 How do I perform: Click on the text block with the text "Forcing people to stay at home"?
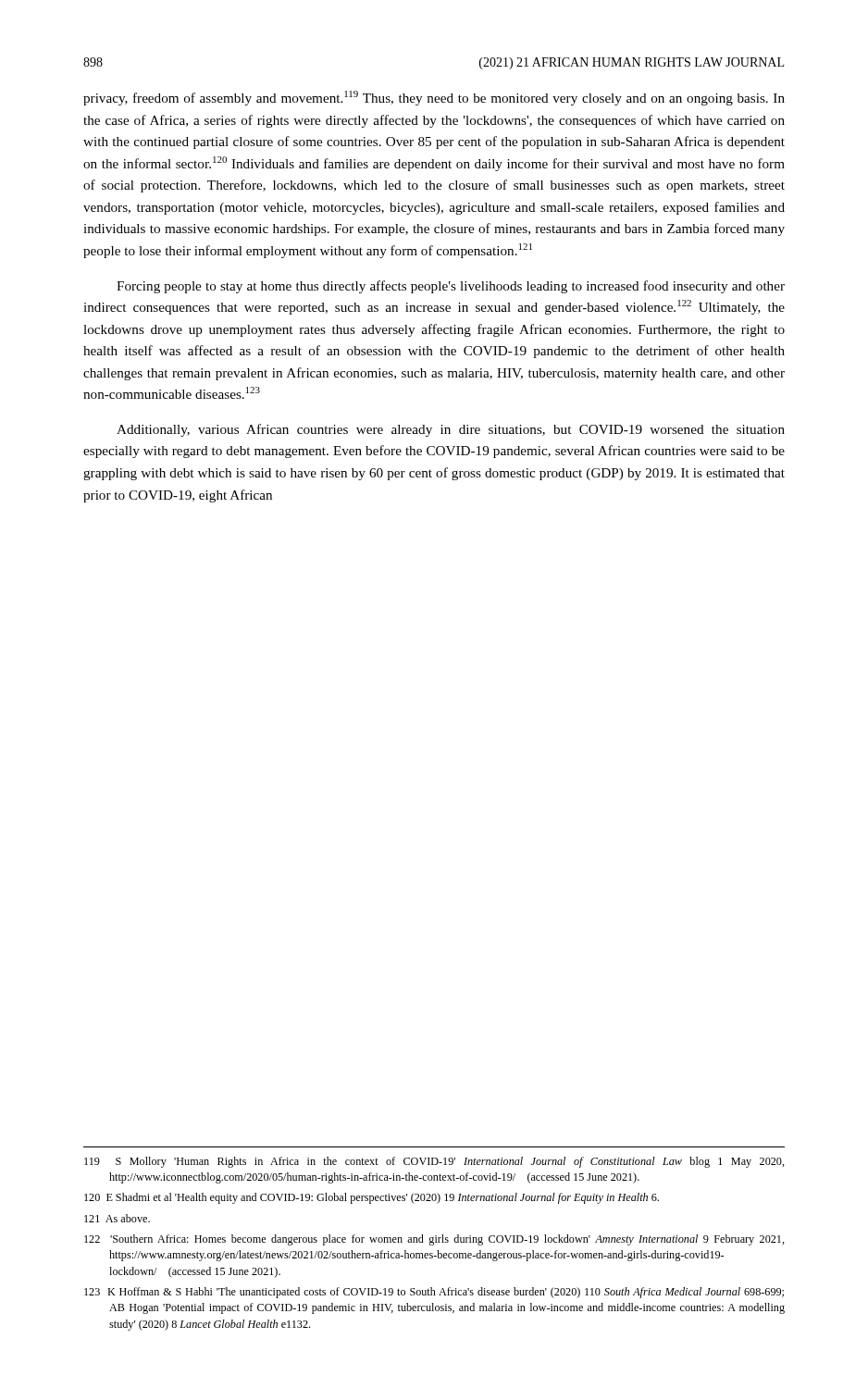pos(434,340)
